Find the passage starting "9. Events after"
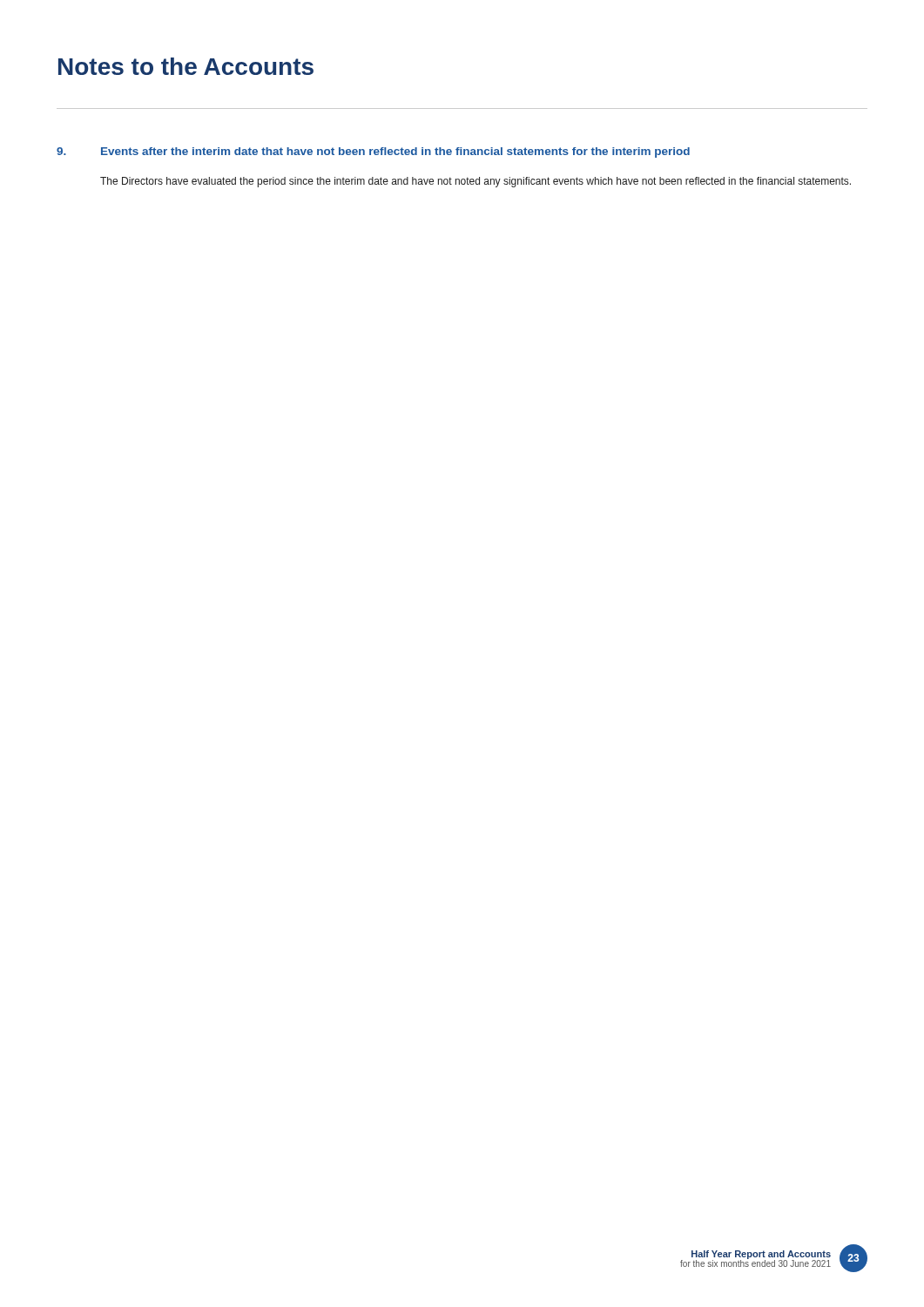Screen dimensions: 1307x924 (373, 152)
